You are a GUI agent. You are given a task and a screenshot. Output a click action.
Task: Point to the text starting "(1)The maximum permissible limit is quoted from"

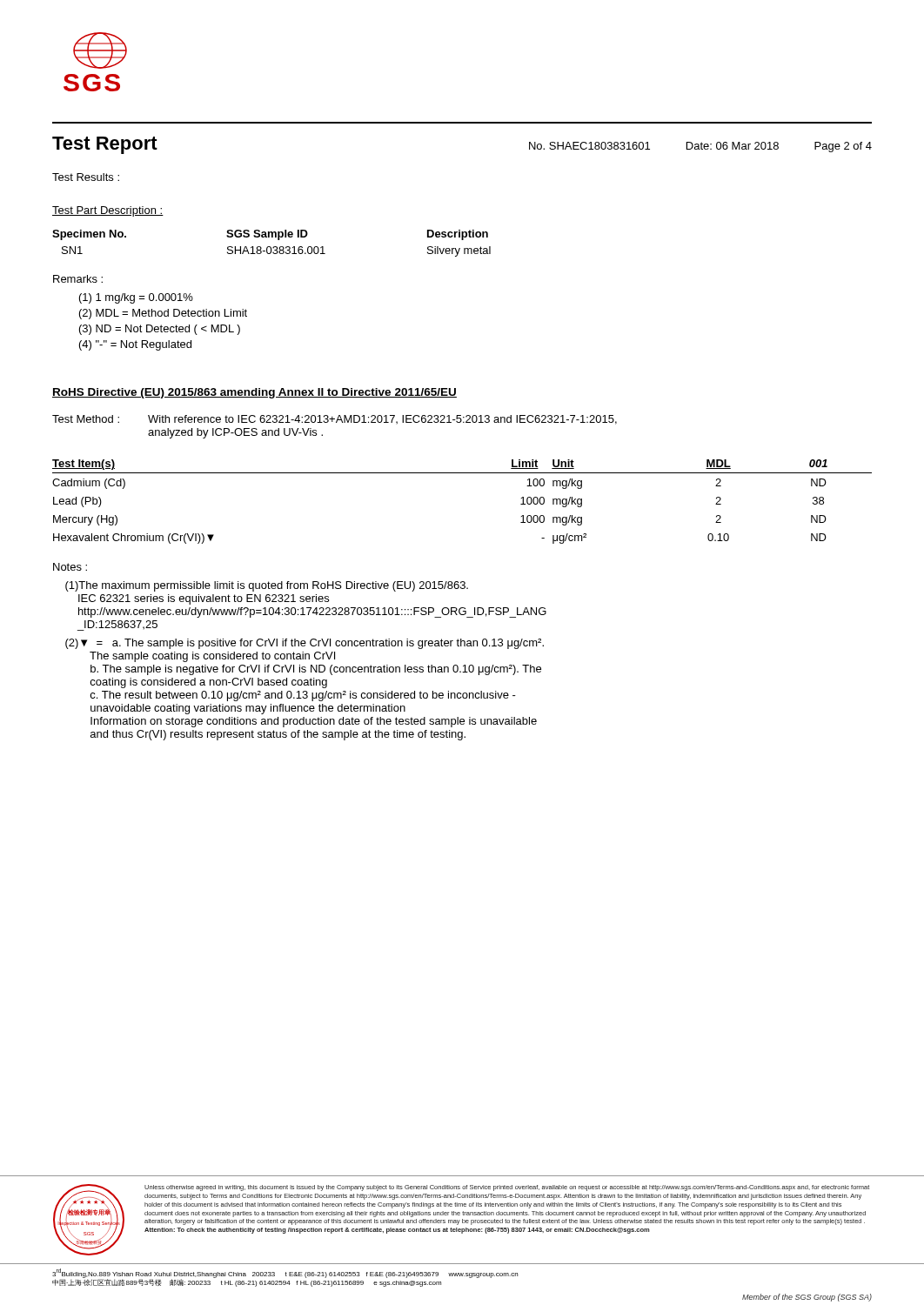coord(299,605)
